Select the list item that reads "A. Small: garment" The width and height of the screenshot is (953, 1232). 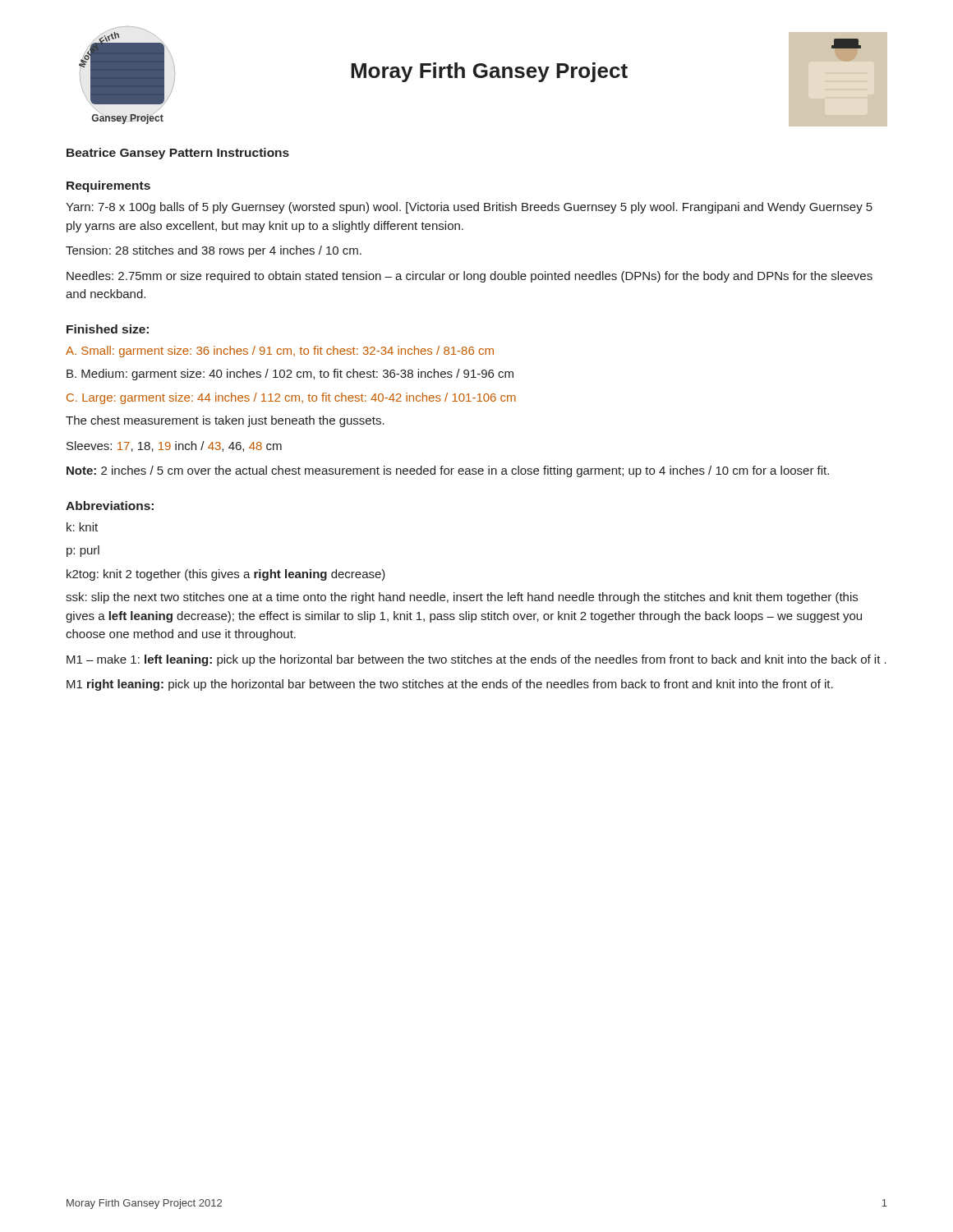pyautogui.click(x=280, y=350)
